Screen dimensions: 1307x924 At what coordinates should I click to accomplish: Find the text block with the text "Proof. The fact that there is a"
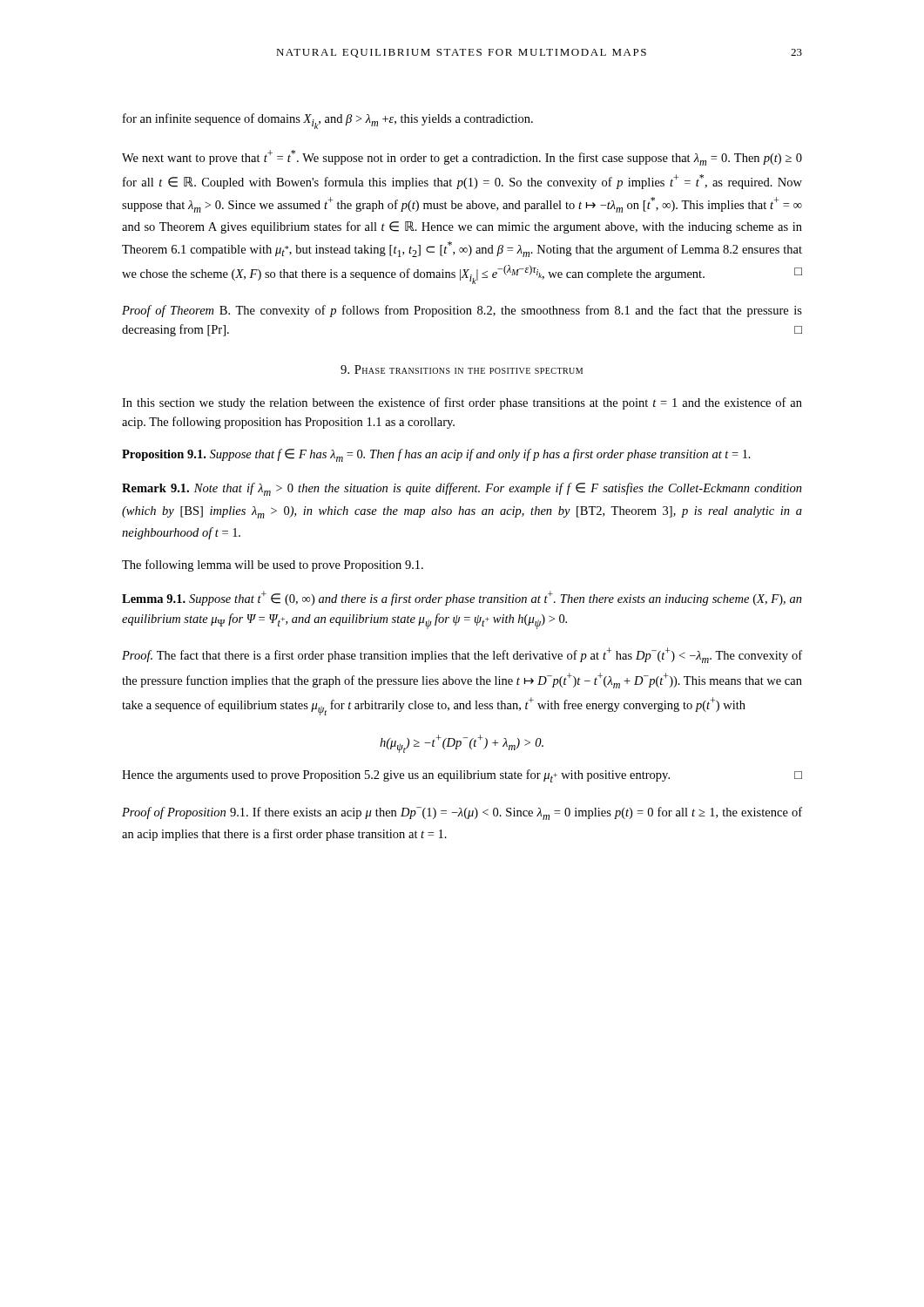[462, 681]
